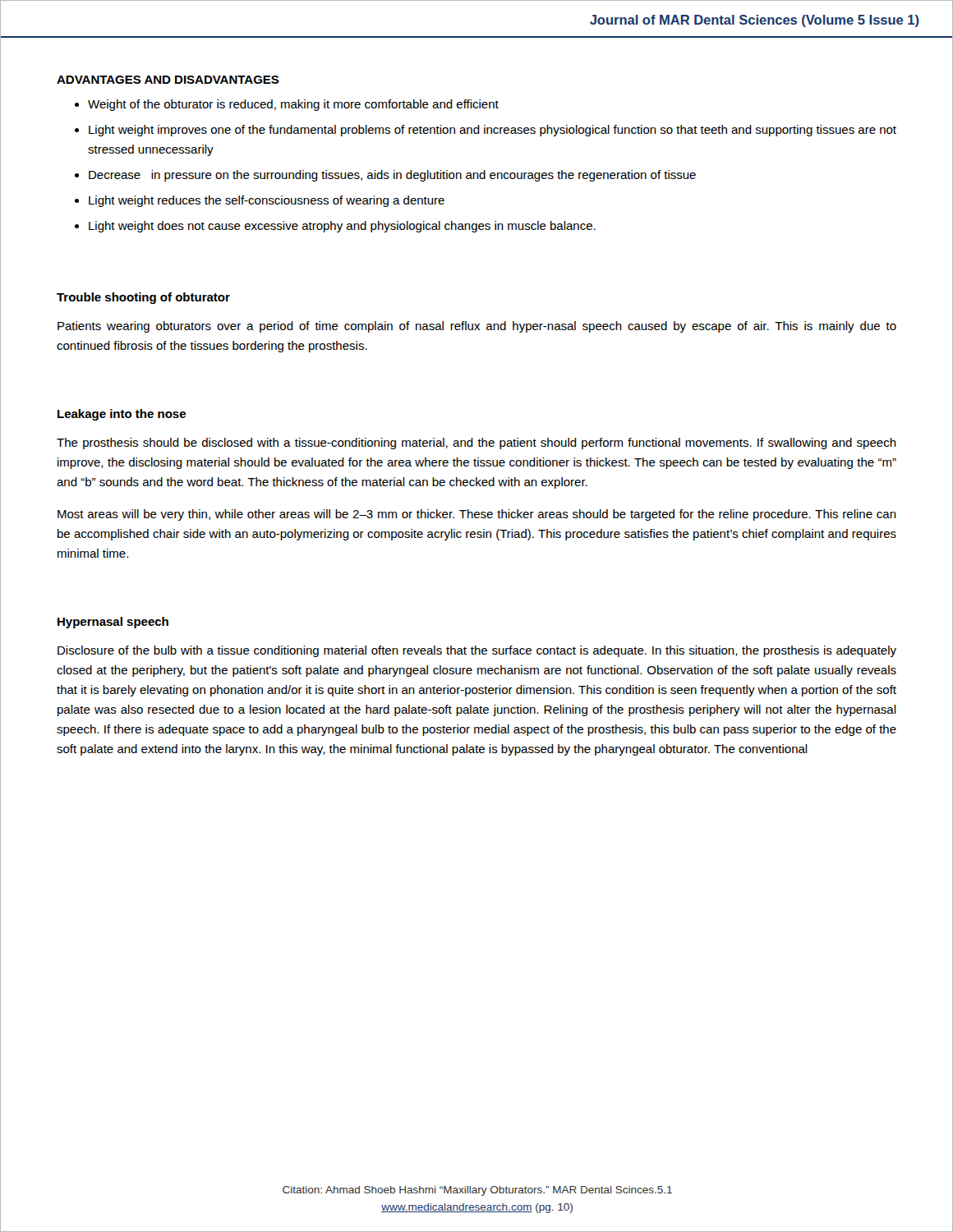Point to the text block starting "Hypernasal speech"
Image resolution: width=953 pixels, height=1232 pixels.
click(113, 621)
